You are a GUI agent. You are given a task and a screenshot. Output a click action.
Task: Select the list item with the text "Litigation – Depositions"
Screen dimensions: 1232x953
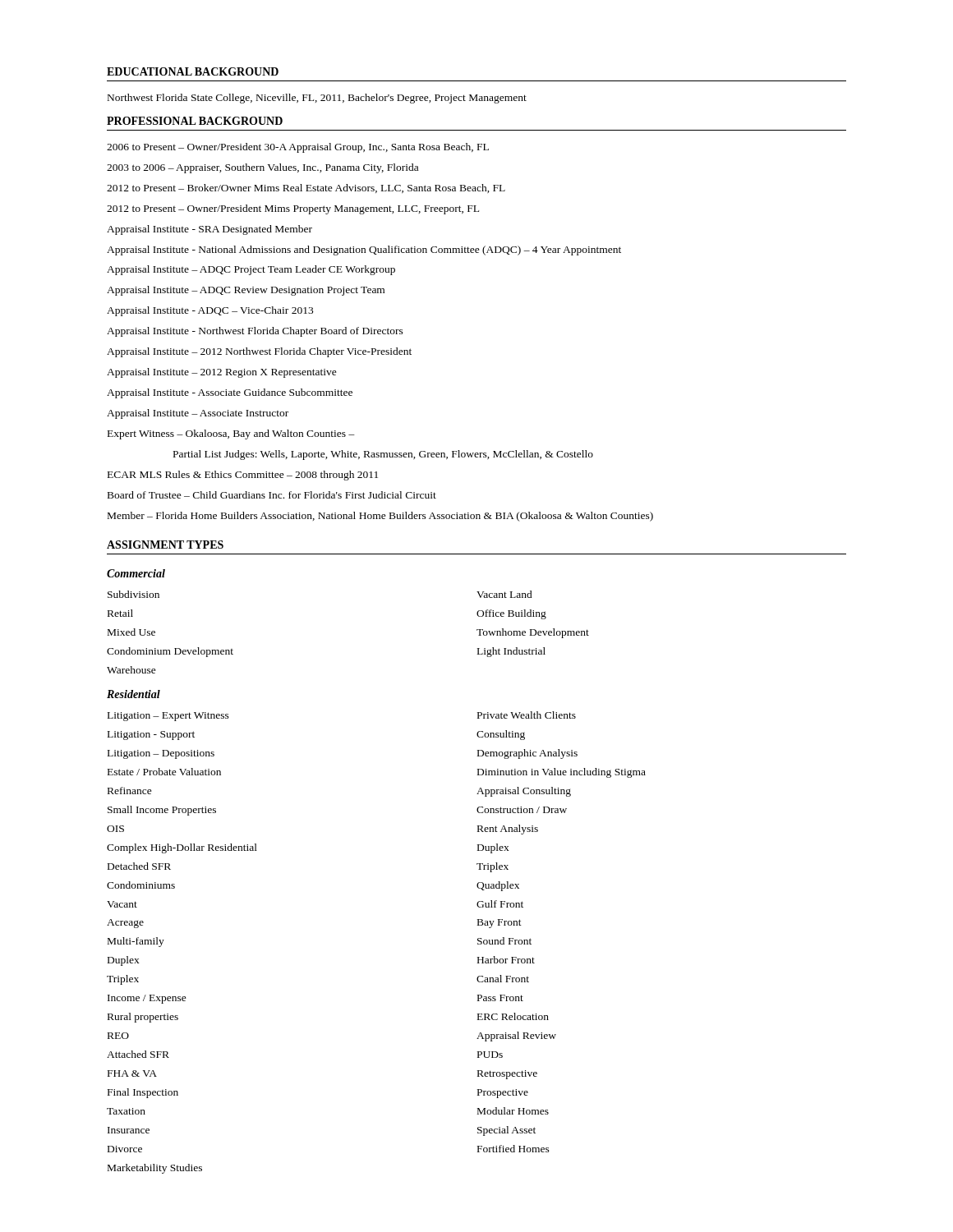161,754
